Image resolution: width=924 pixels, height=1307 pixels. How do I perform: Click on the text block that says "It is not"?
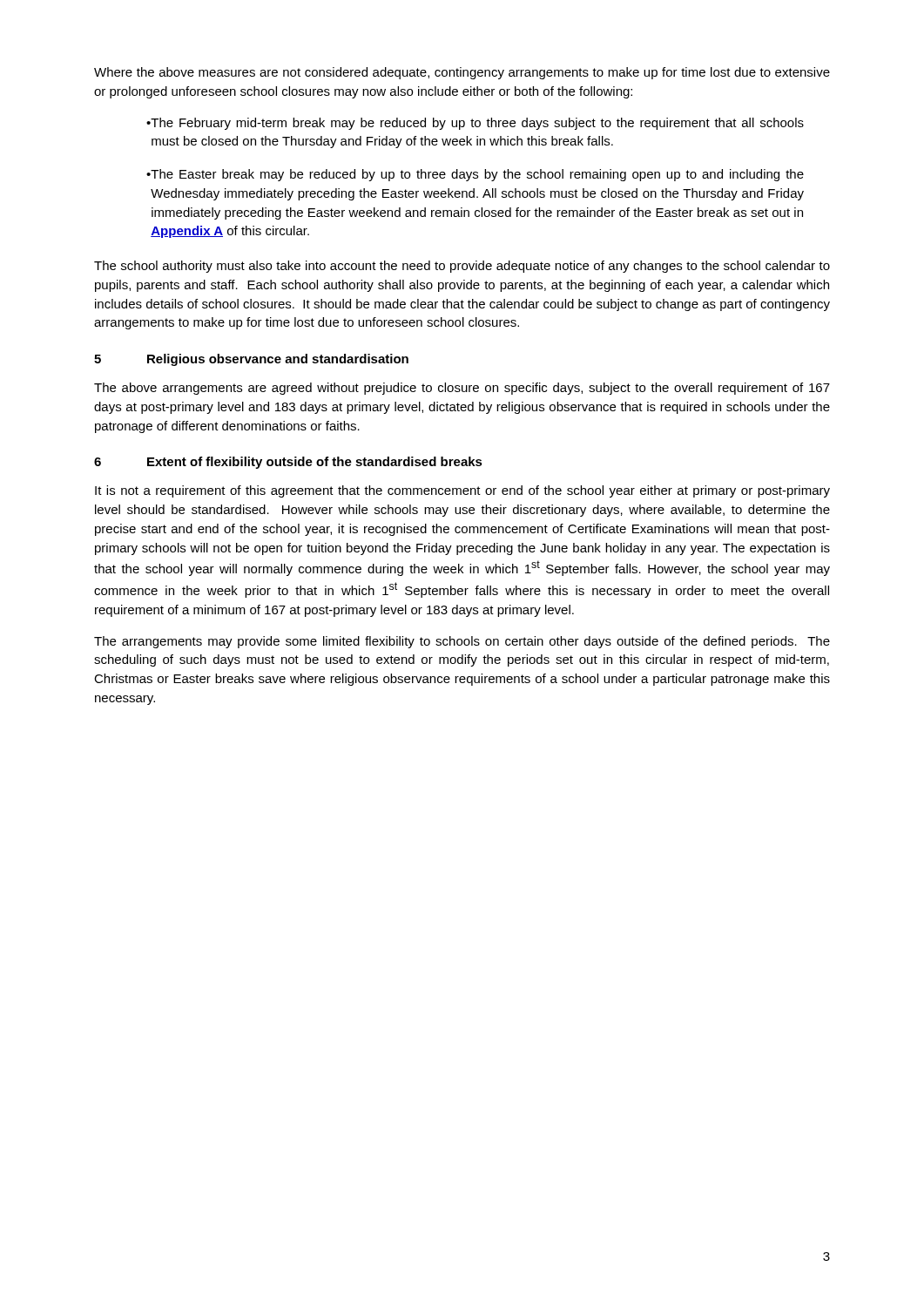(x=462, y=550)
